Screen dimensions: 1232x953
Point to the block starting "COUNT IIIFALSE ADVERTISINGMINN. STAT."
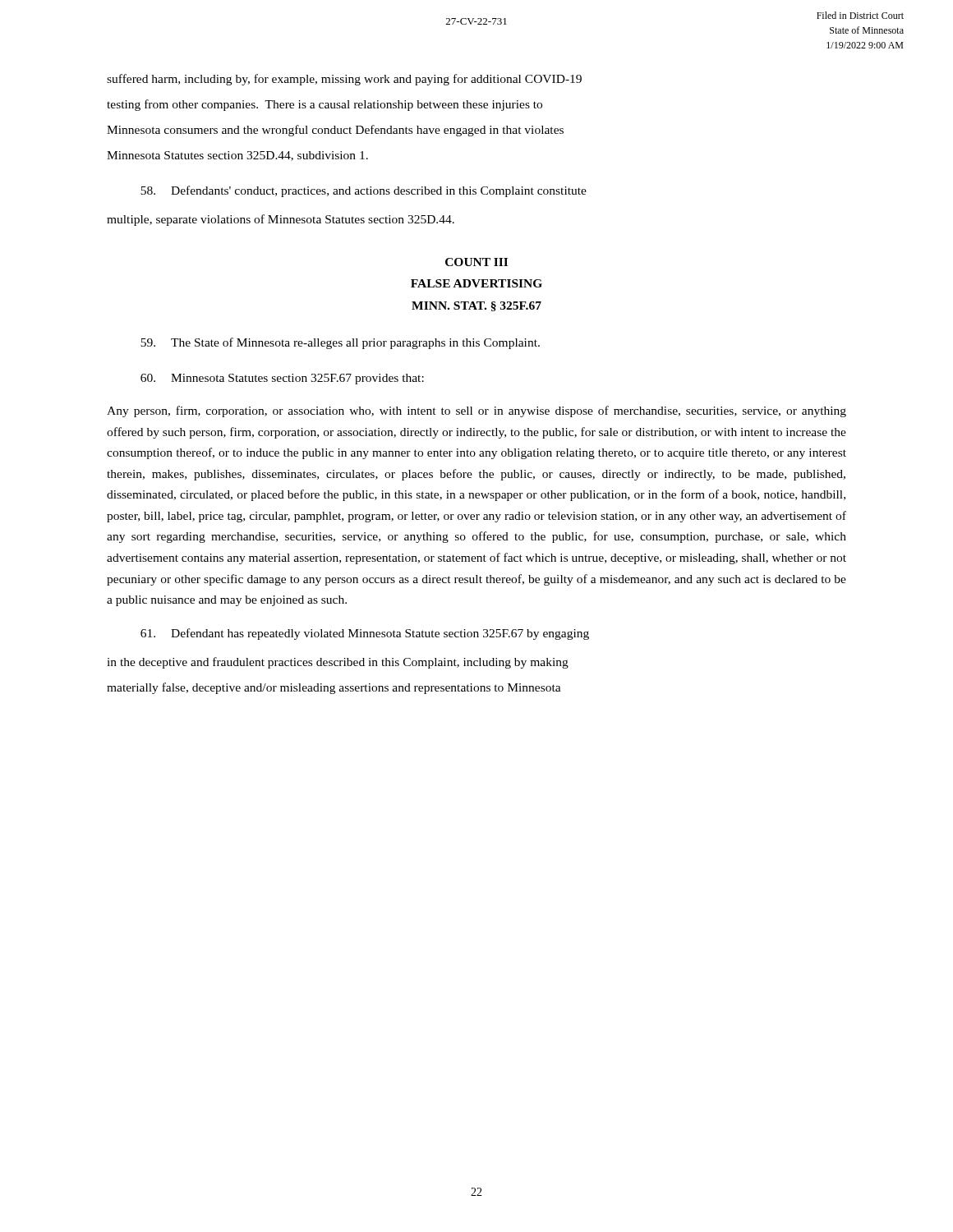(476, 283)
